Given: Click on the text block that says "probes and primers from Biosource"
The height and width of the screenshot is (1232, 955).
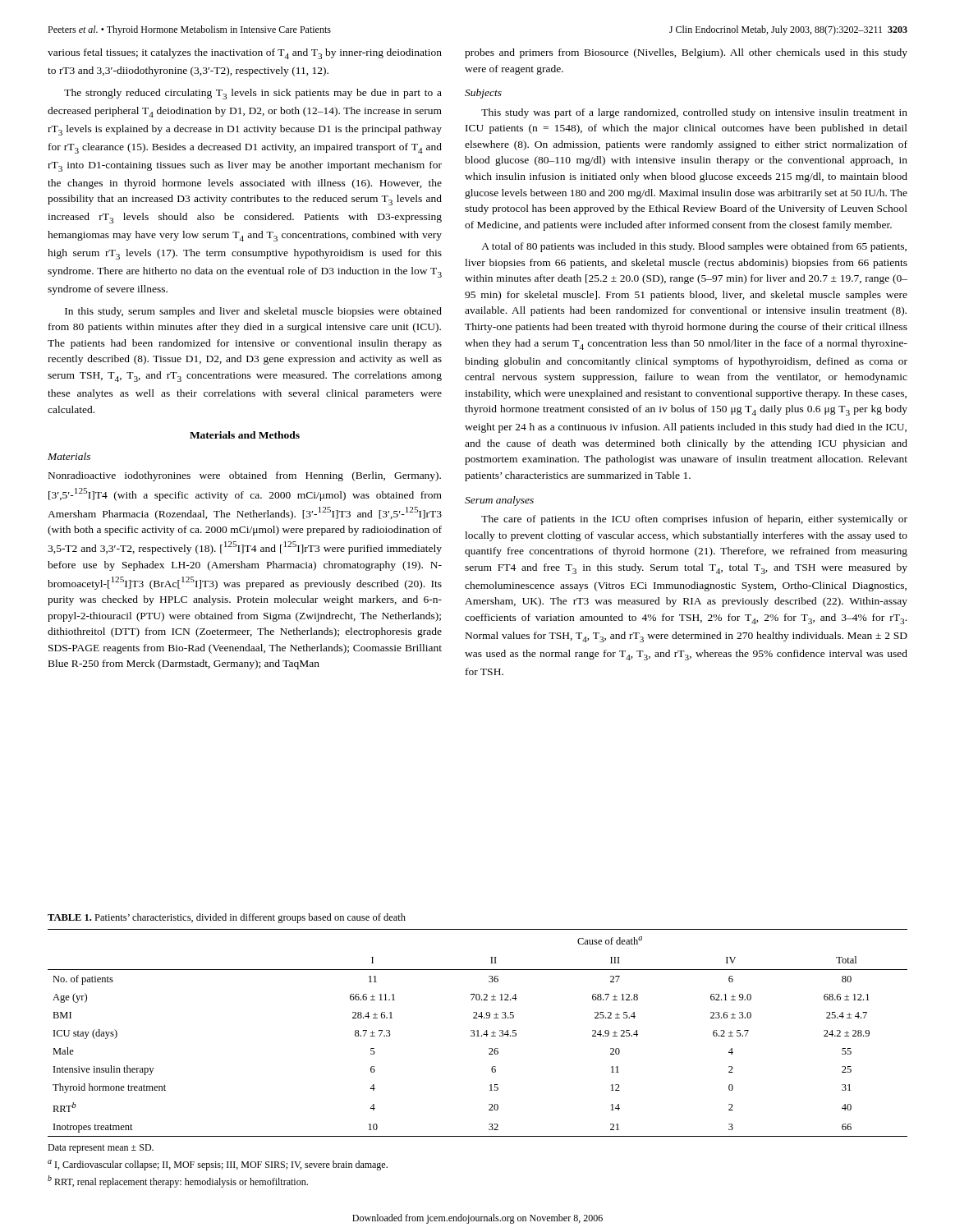Looking at the screenshot, I should pos(686,60).
